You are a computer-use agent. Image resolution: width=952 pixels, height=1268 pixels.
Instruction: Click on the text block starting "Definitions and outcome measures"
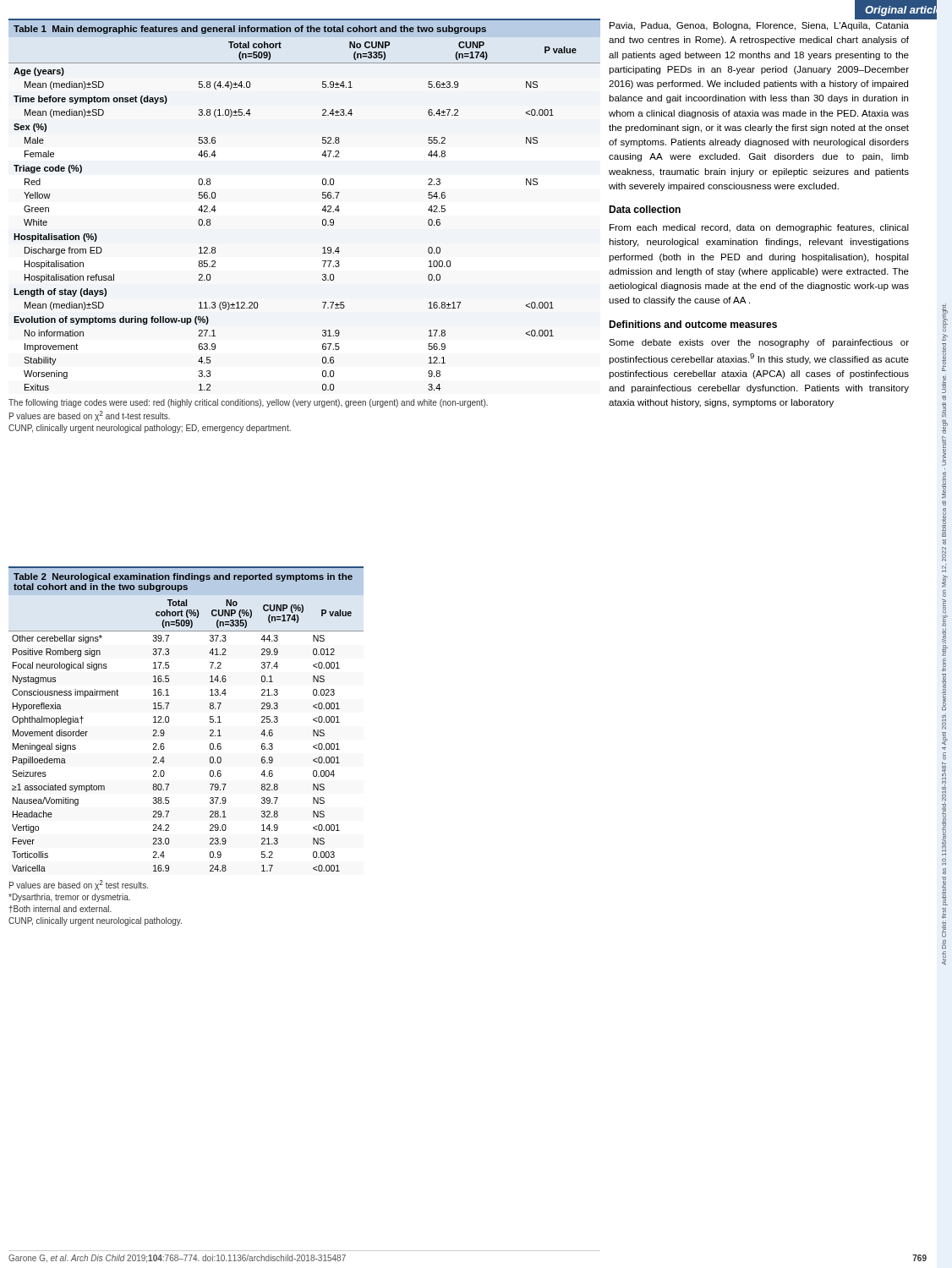coord(693,324)
